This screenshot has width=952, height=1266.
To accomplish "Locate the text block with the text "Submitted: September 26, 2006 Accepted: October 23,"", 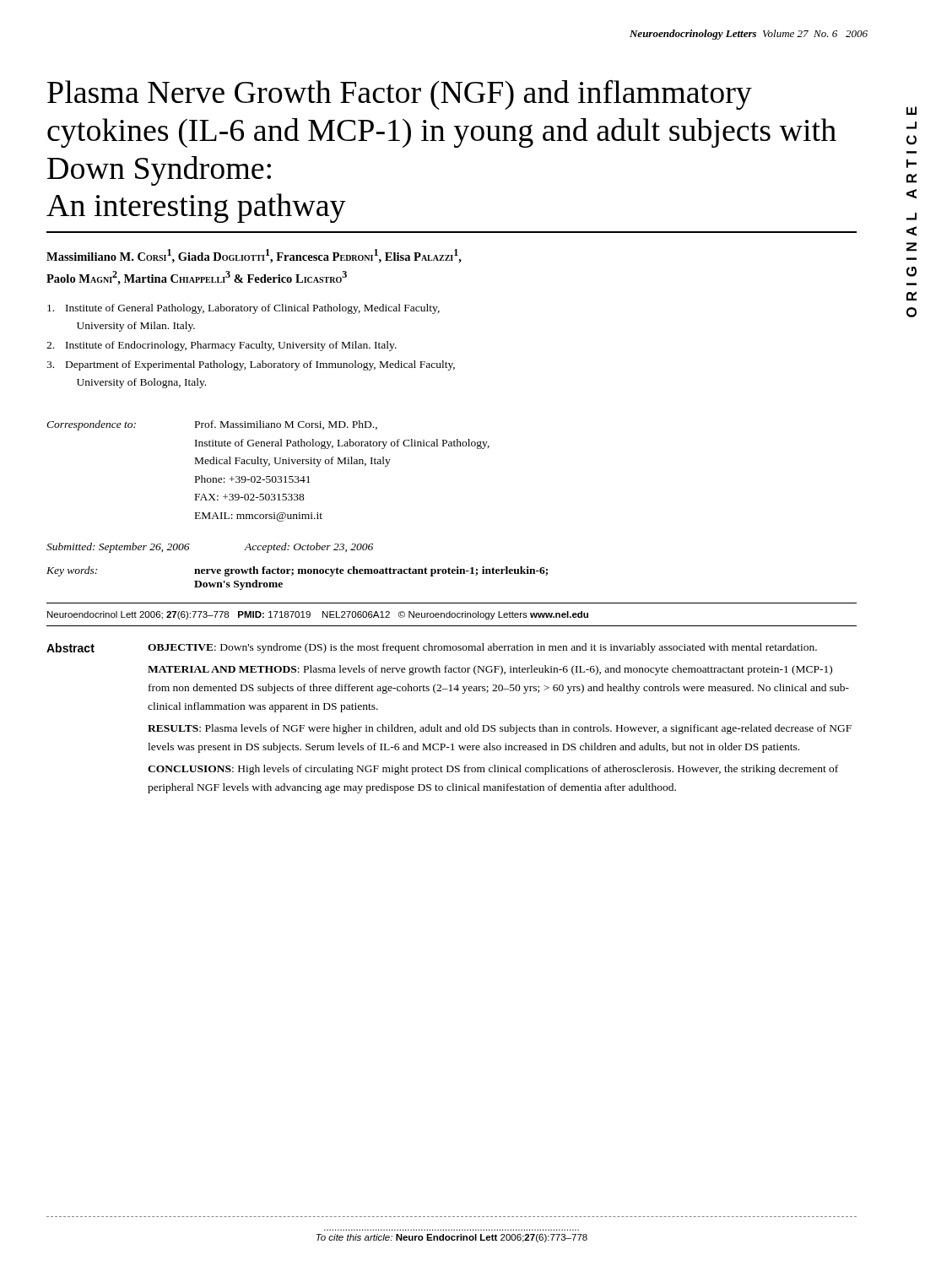I will (x=123, y=546).
